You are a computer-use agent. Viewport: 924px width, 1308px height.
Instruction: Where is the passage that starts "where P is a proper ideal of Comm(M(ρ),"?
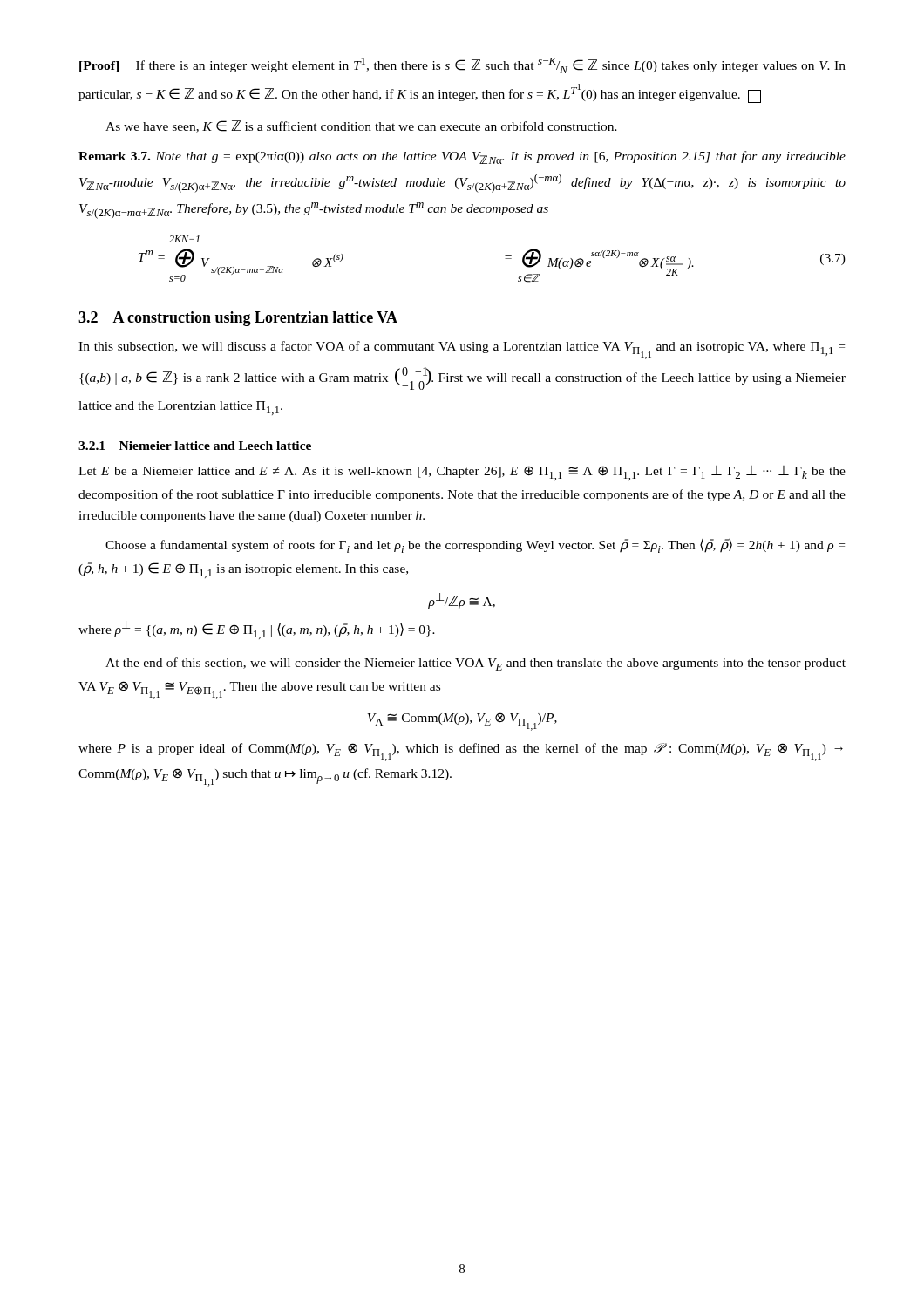point(462,763)
